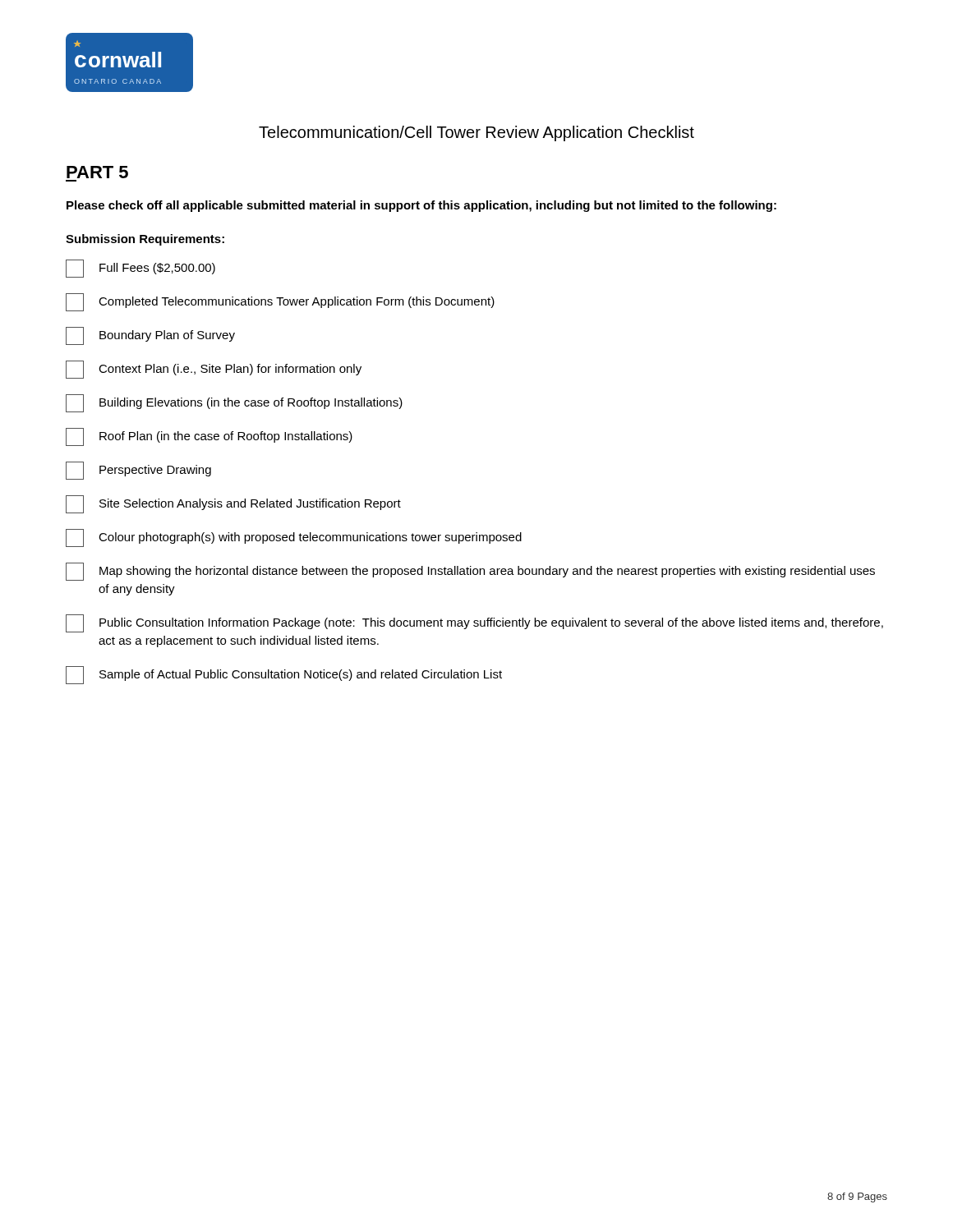Find the list item containing "Full Fees ($2,500.00)"
This screenshot has width=953, height=1232.
pyautogui.click(x=140, y=269)
